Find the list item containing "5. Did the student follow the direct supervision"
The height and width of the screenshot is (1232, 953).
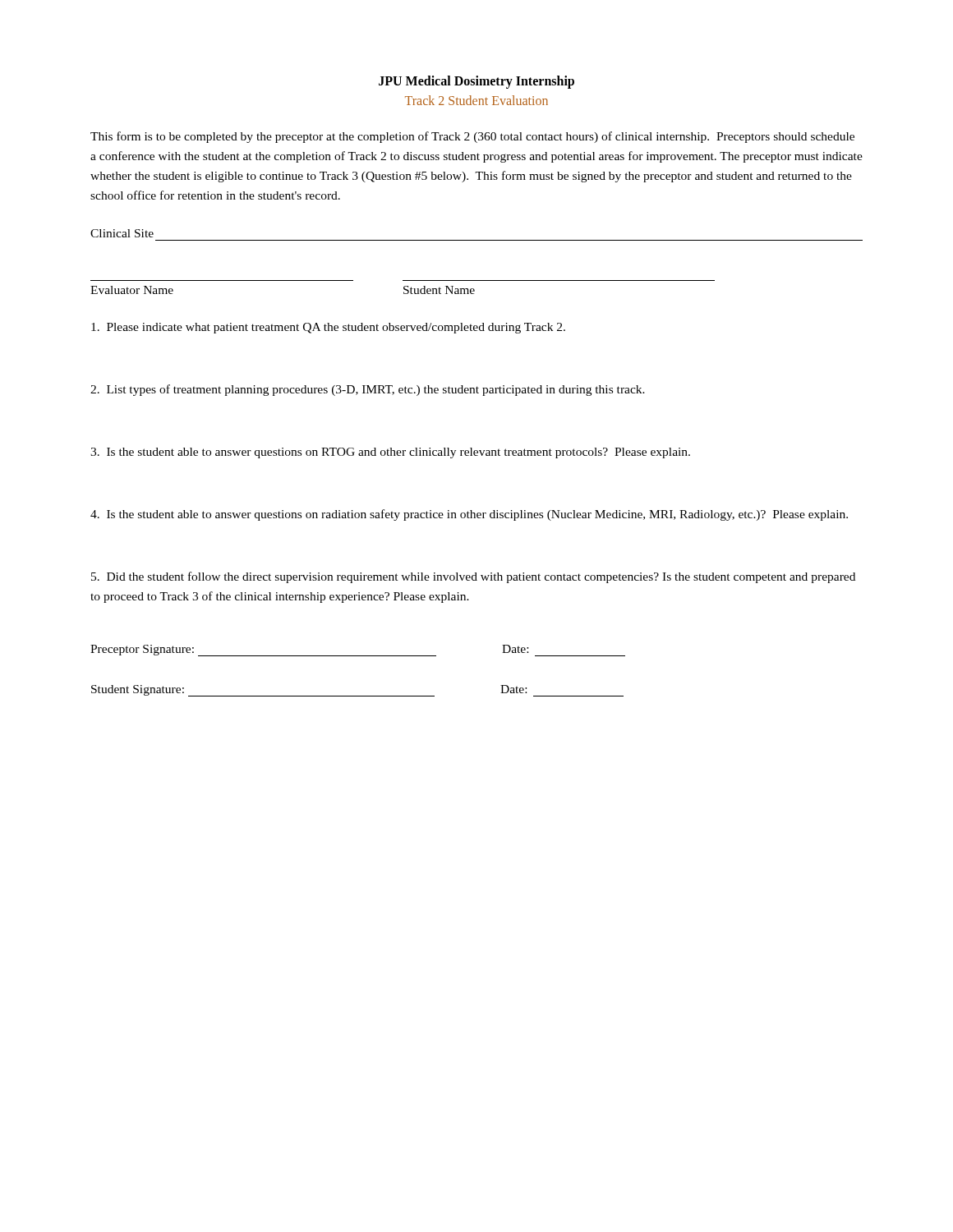click(x=473, y=586)
